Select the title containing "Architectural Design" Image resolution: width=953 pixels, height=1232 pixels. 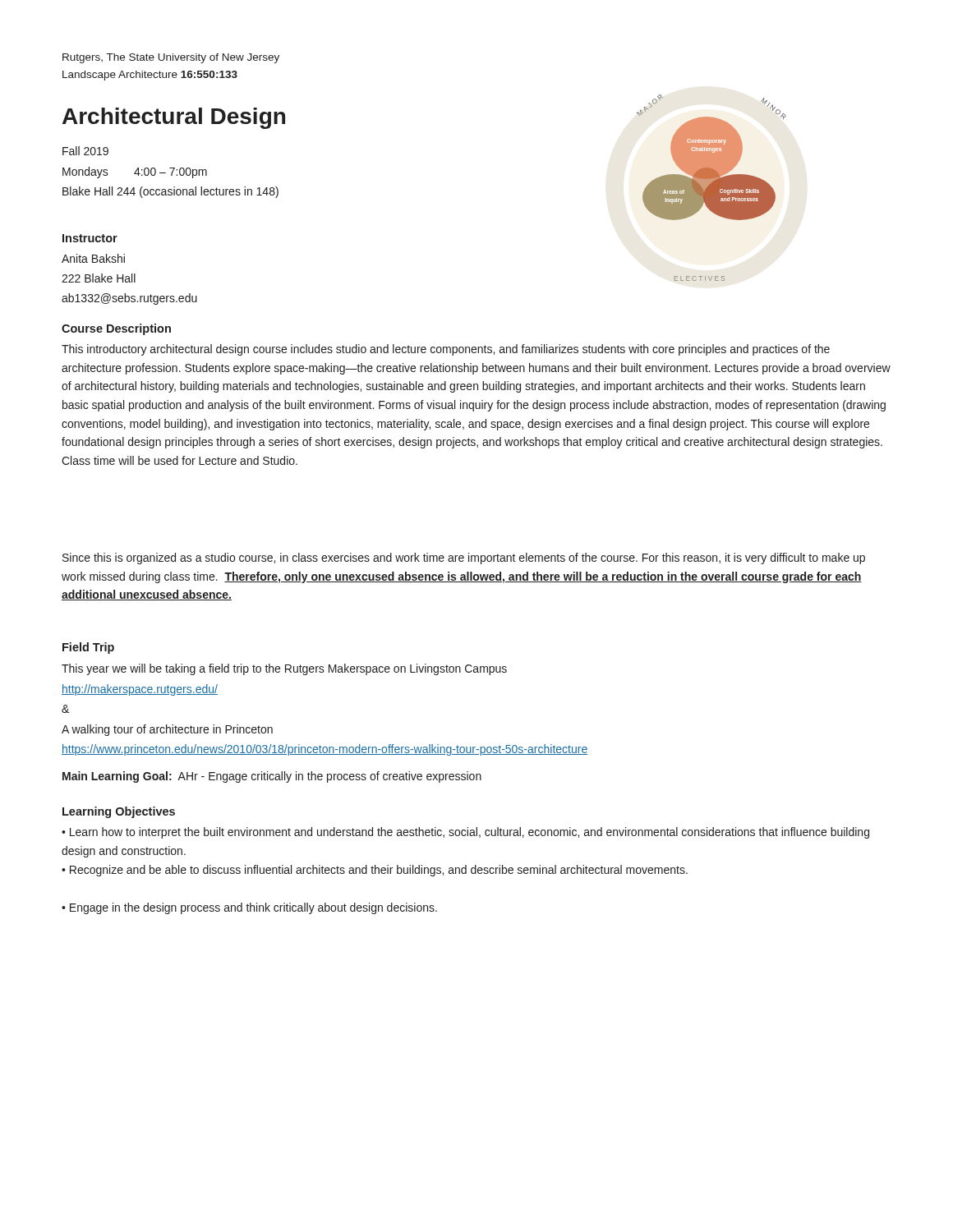(174, 116)
